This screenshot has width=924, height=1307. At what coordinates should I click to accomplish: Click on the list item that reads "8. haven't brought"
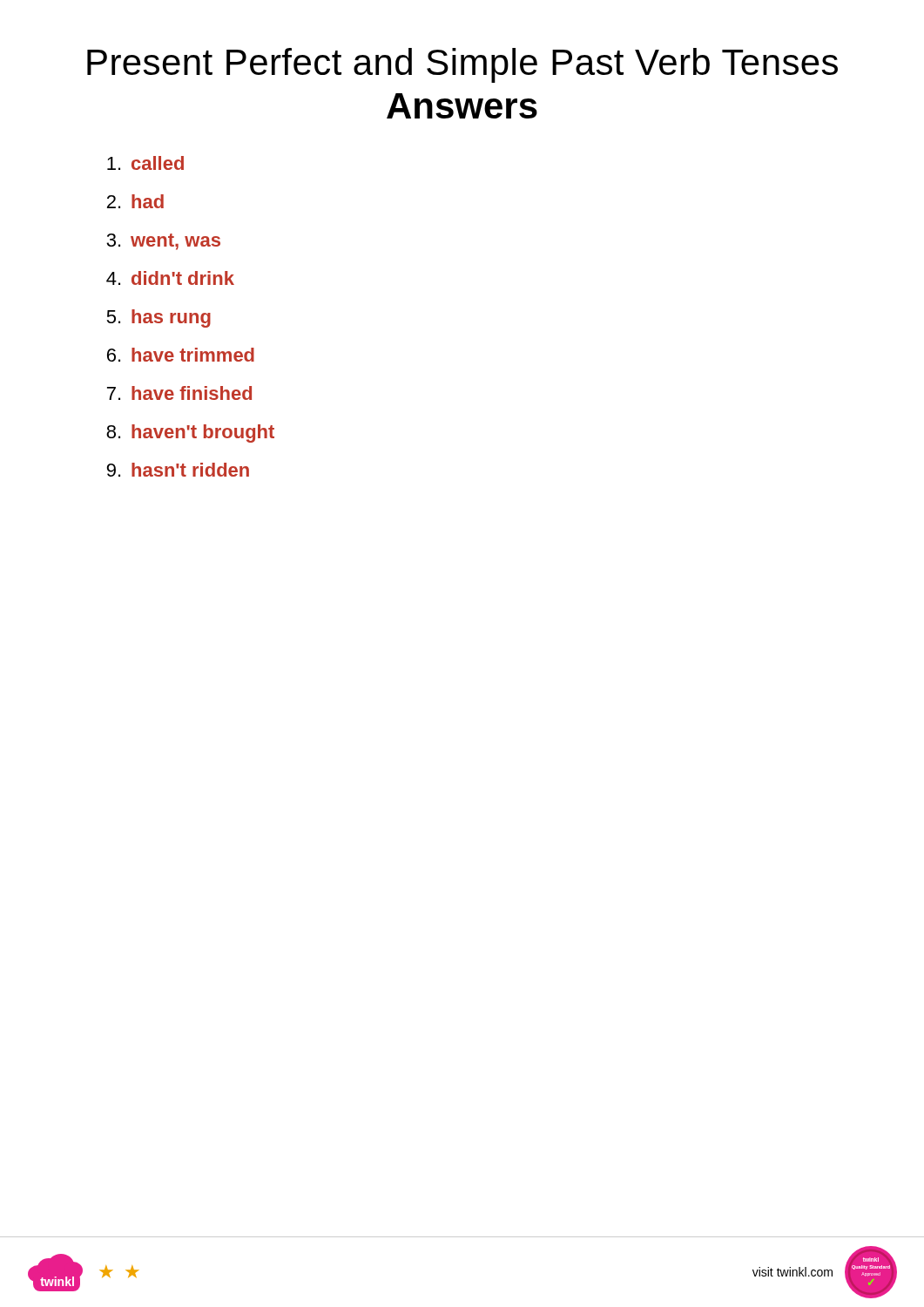pos(181,432)
